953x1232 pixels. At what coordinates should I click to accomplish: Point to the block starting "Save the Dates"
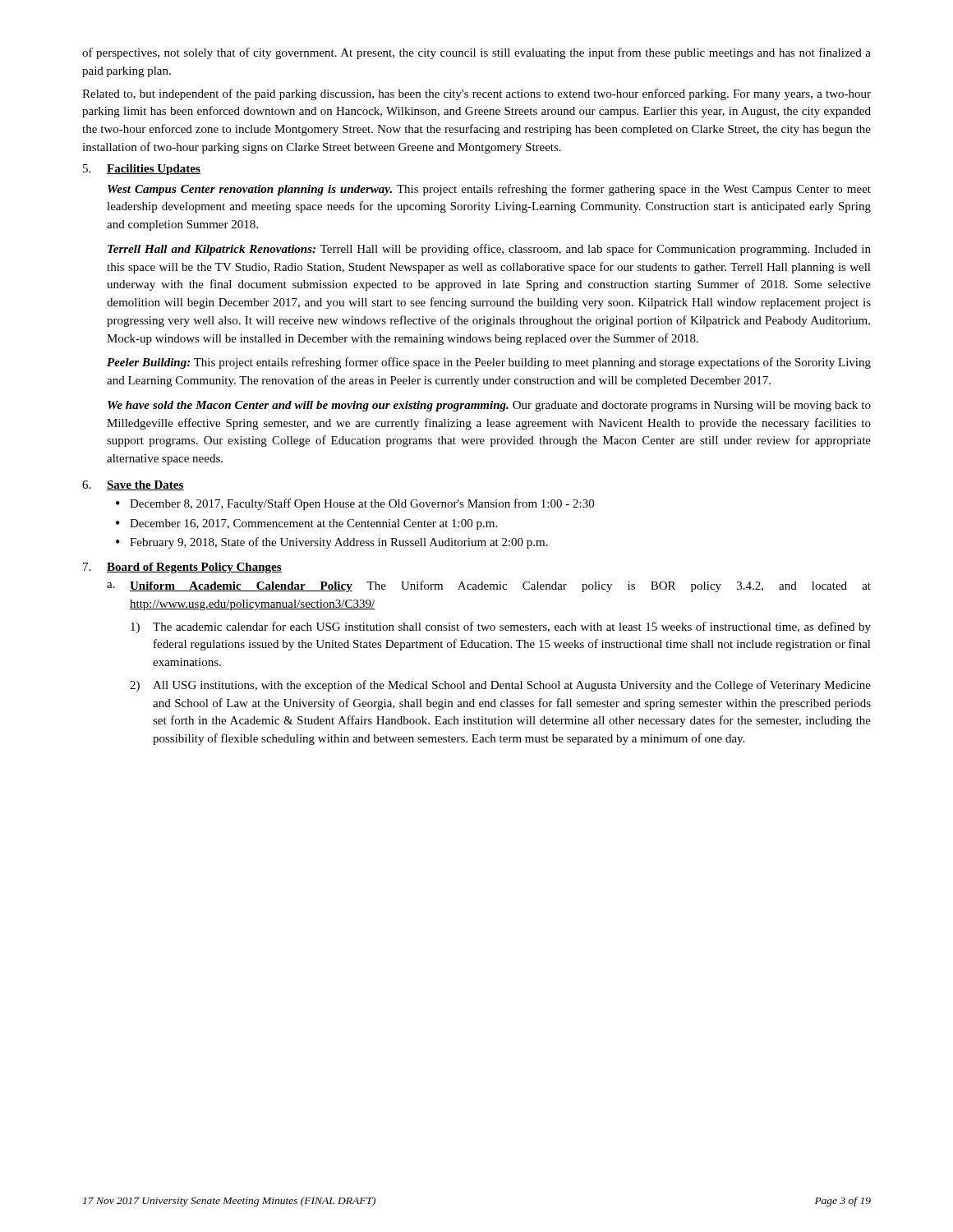pyautogui.click(x=145, y=484)
